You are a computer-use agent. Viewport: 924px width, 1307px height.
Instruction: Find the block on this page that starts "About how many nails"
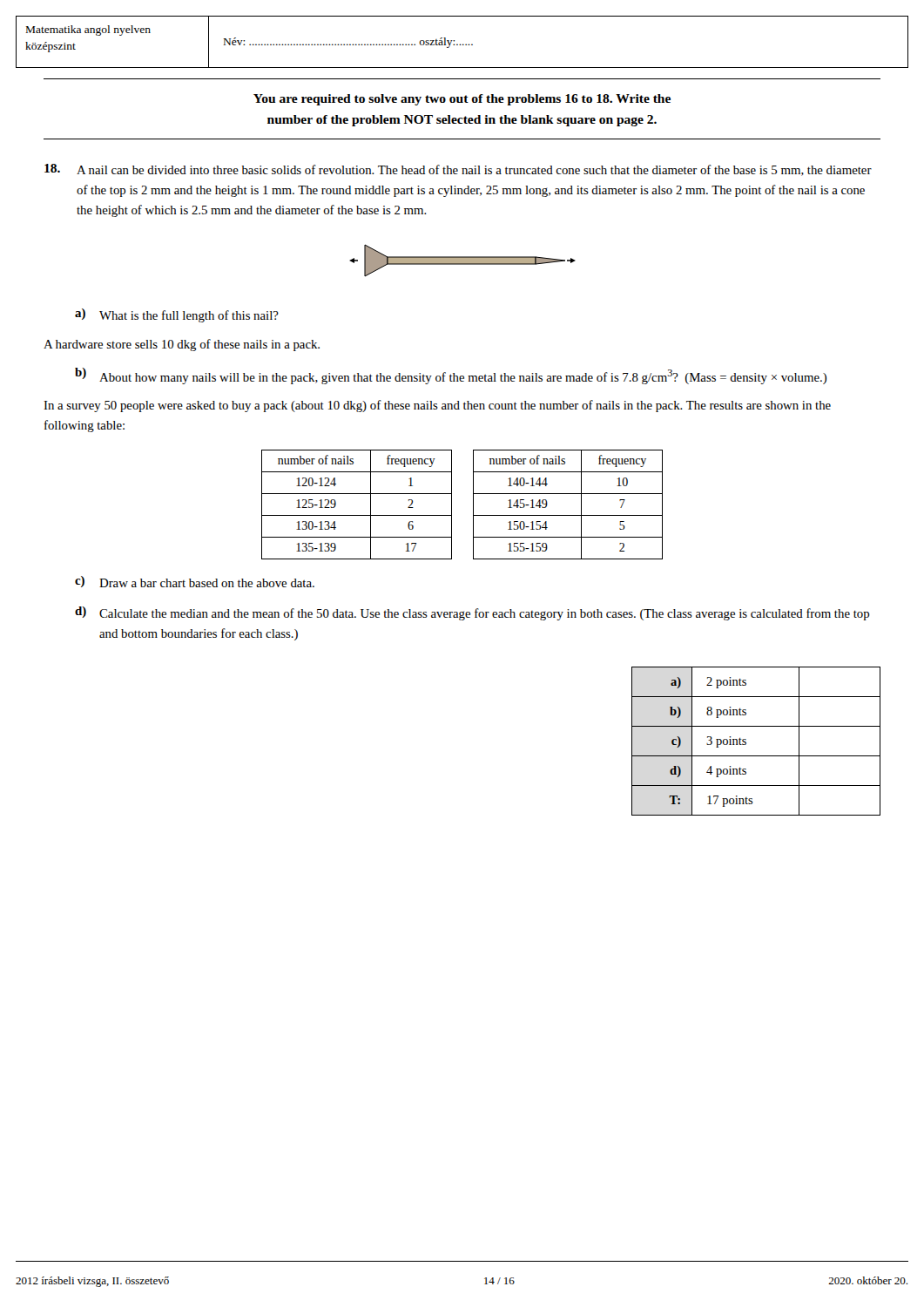coord(463,375)
